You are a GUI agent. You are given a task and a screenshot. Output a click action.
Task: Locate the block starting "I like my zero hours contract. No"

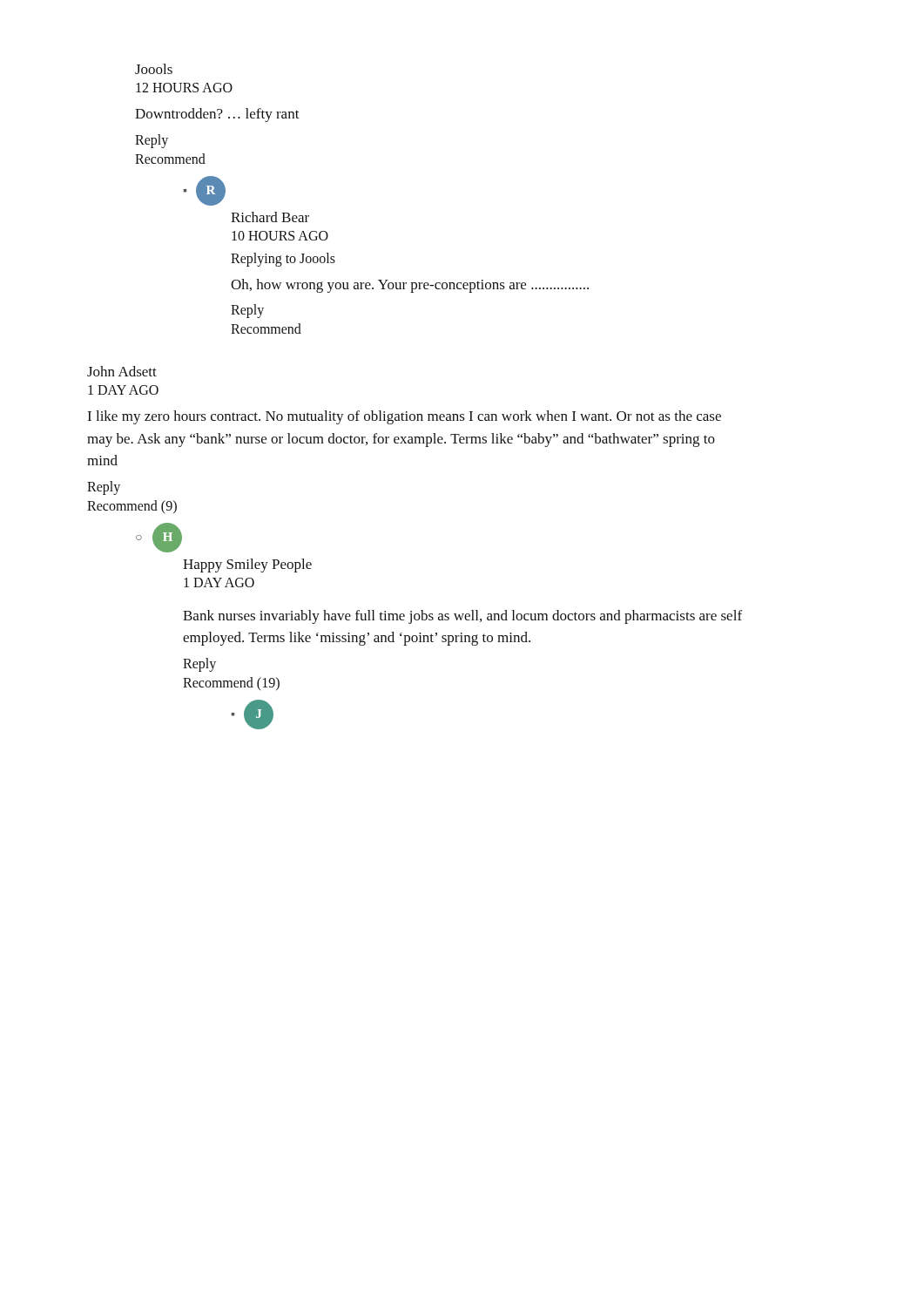tap(404, 438)
